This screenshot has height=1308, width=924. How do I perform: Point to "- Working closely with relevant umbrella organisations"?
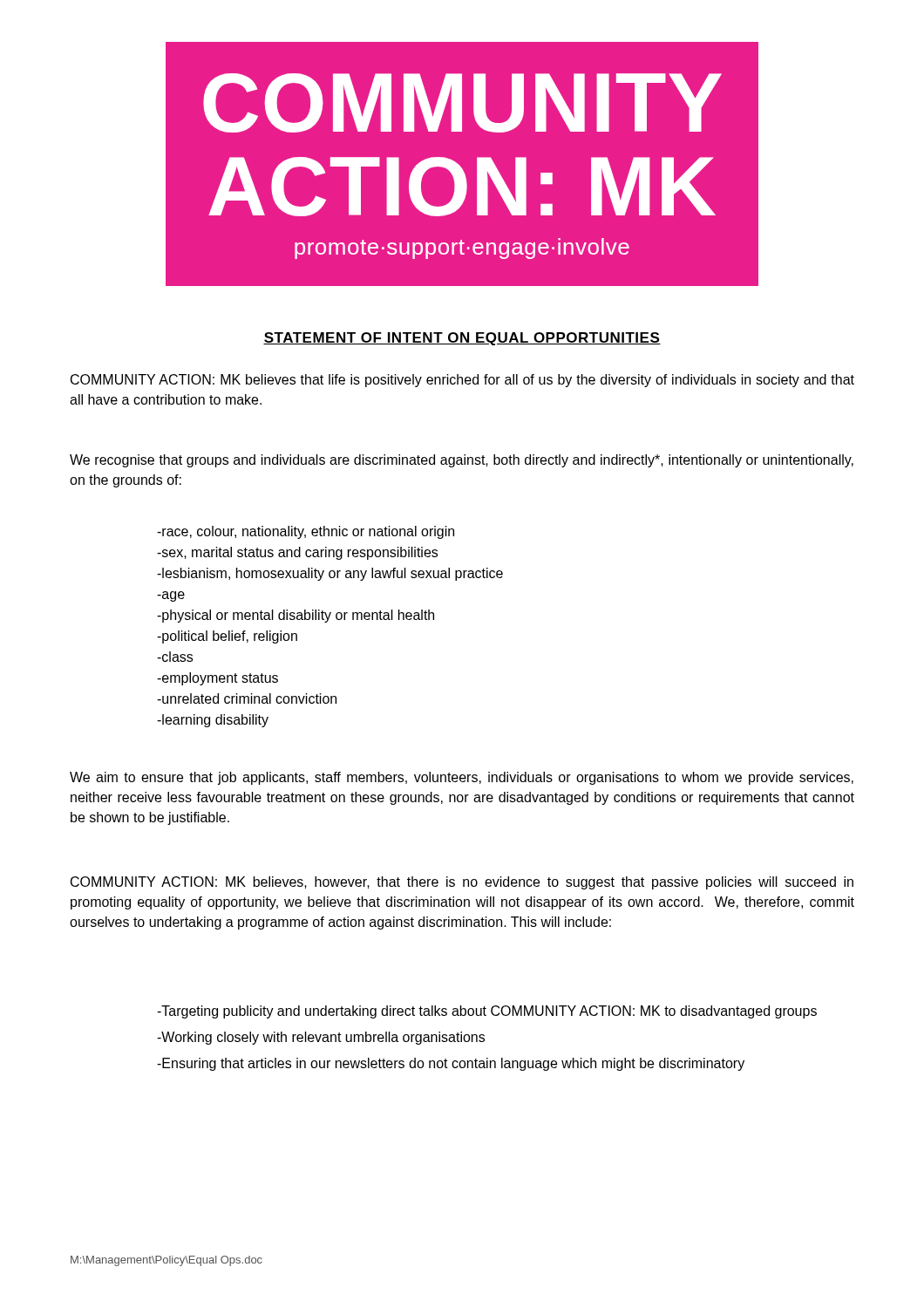point(462,1038)
